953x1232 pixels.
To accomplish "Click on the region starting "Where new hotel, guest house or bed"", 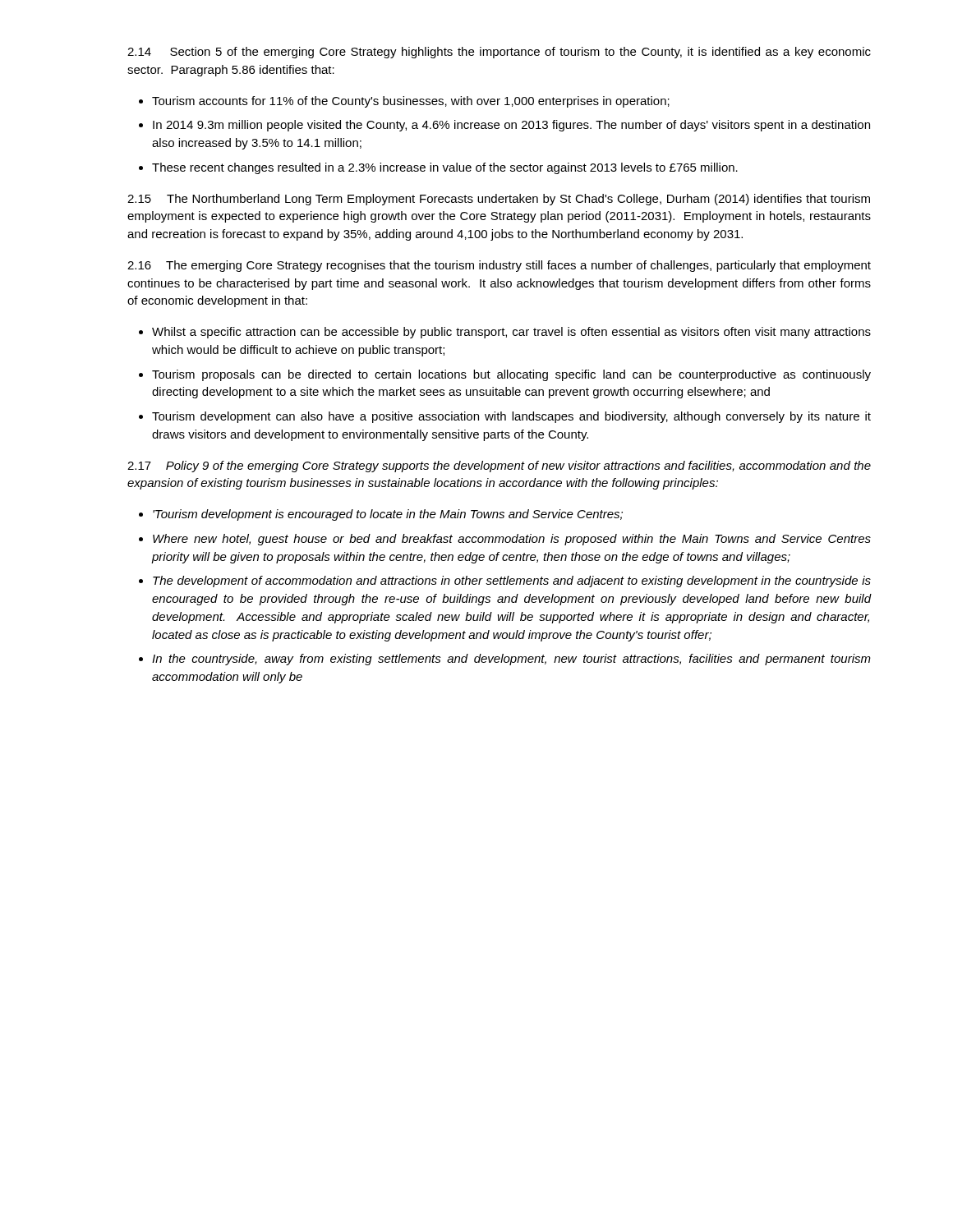I will (x=511, y=547).
